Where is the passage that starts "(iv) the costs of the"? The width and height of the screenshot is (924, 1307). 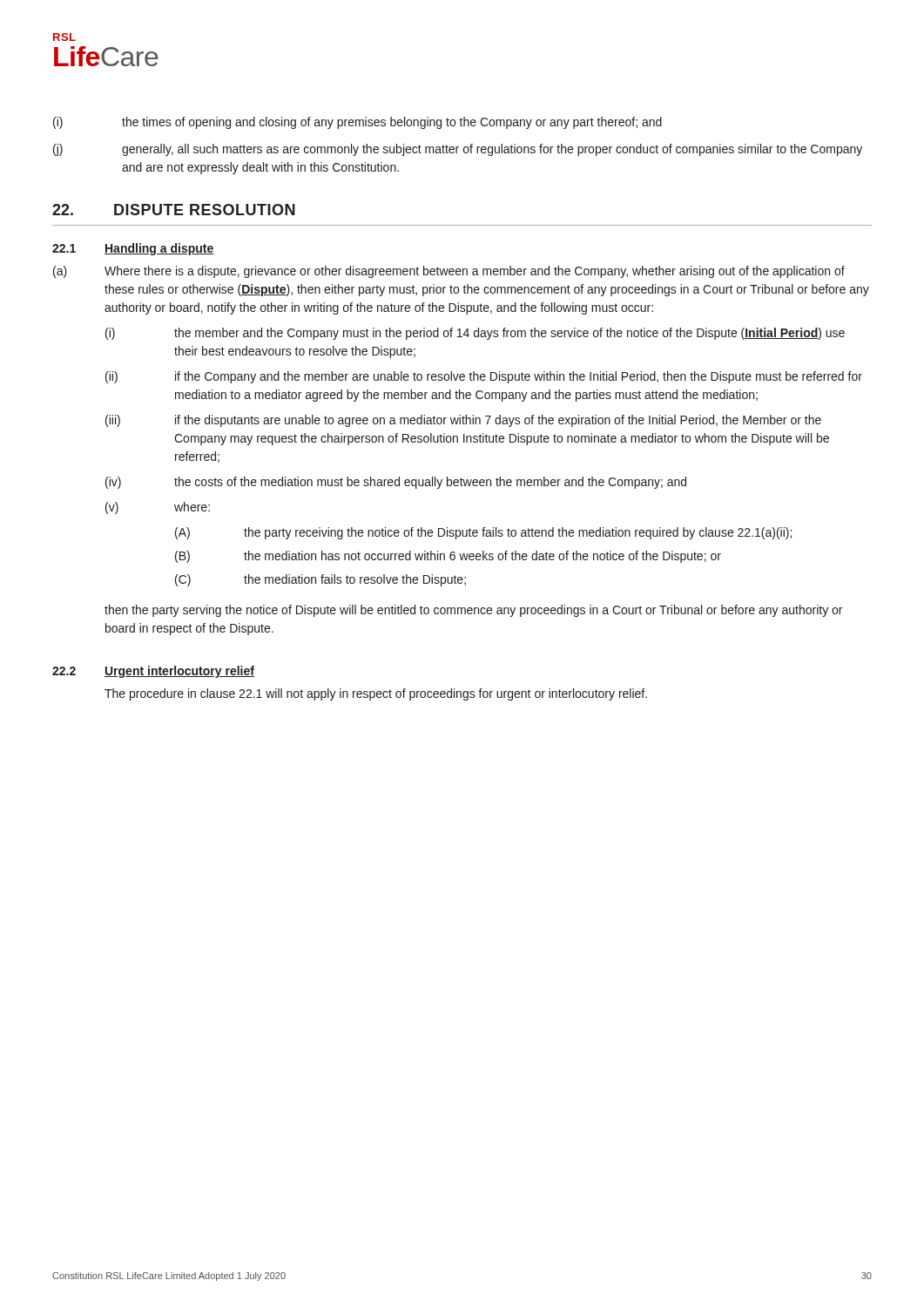(488, 482)
